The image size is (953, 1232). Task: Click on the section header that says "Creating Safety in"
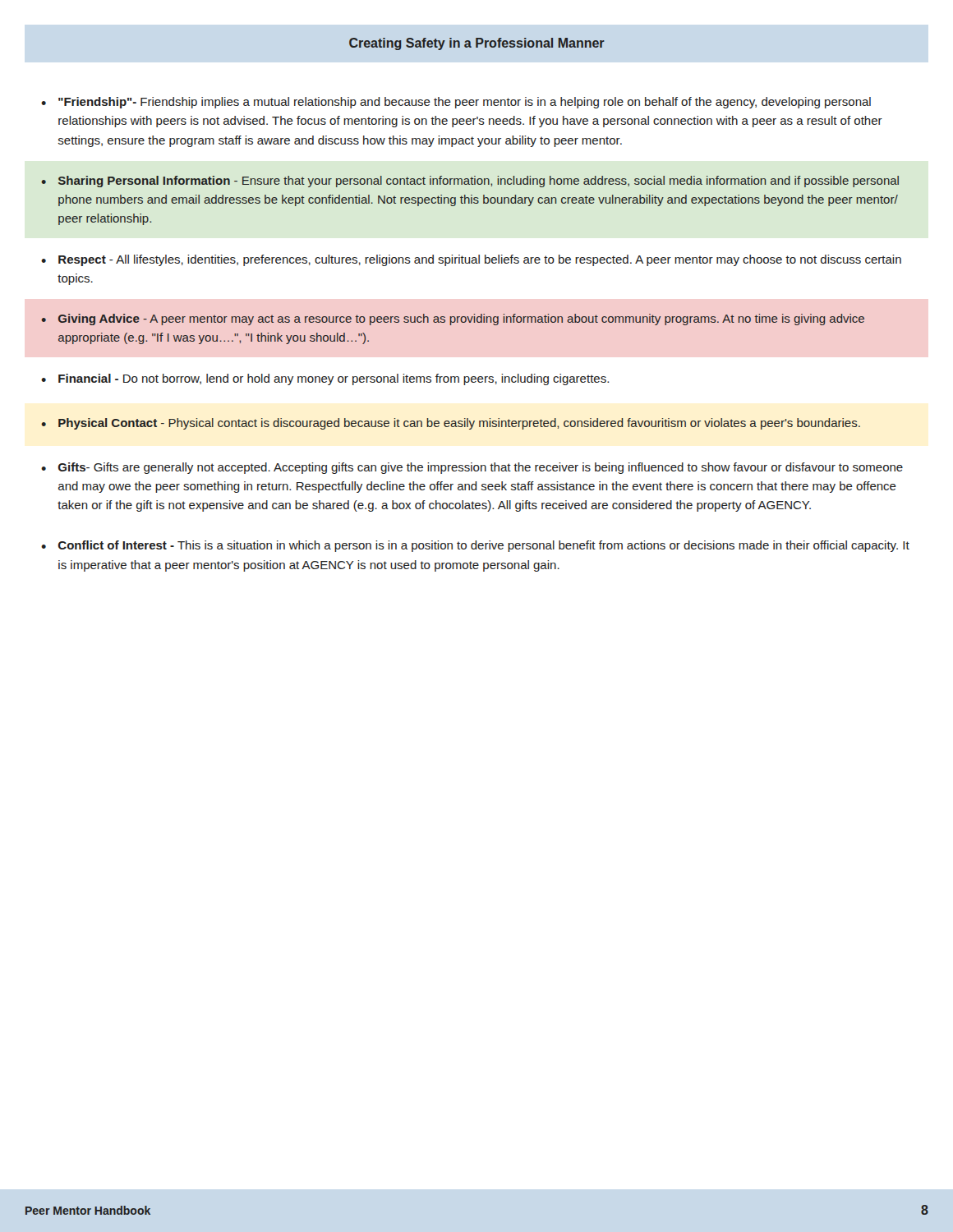coord(476,43)
